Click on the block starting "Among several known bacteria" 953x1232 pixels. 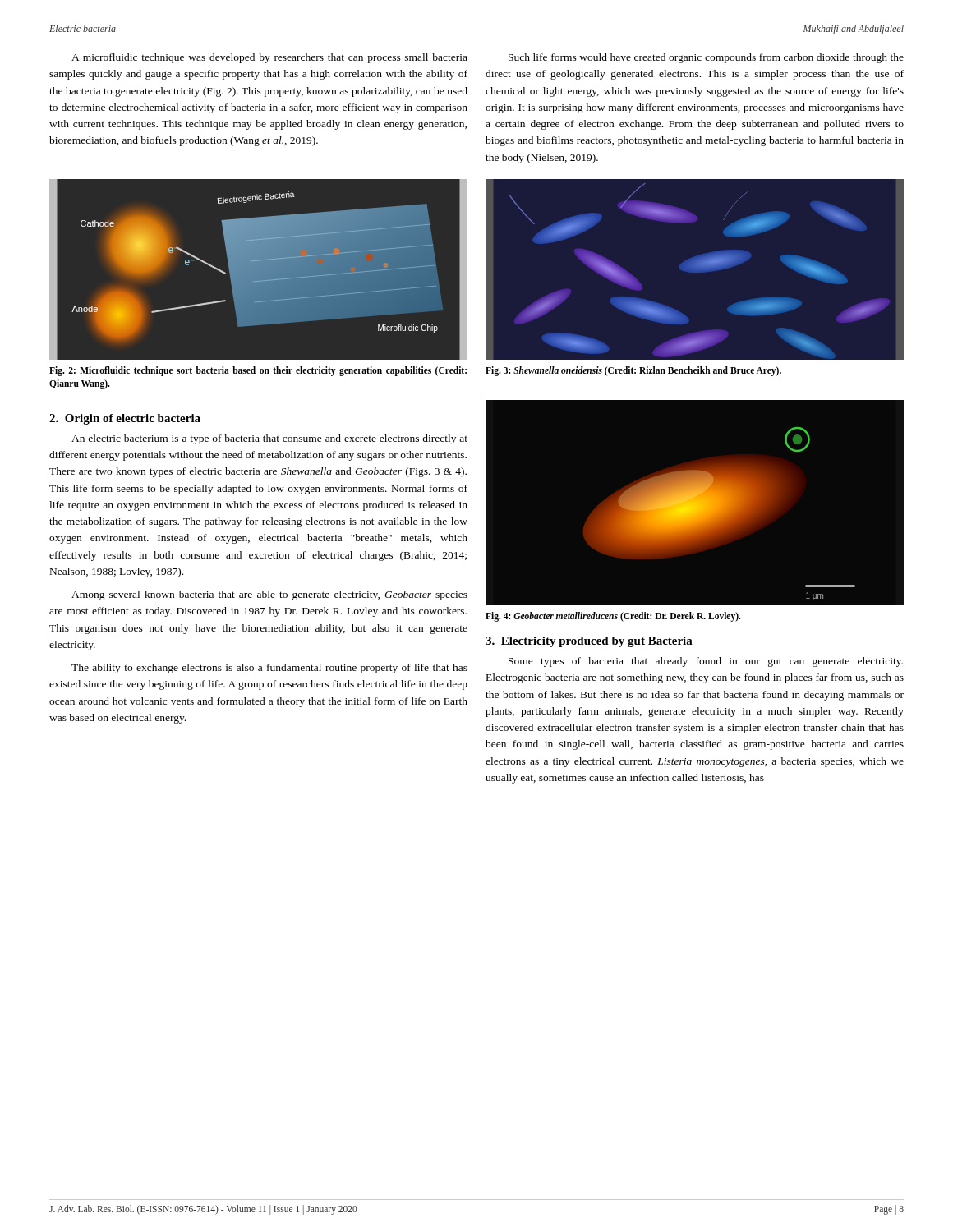point(258,619)
